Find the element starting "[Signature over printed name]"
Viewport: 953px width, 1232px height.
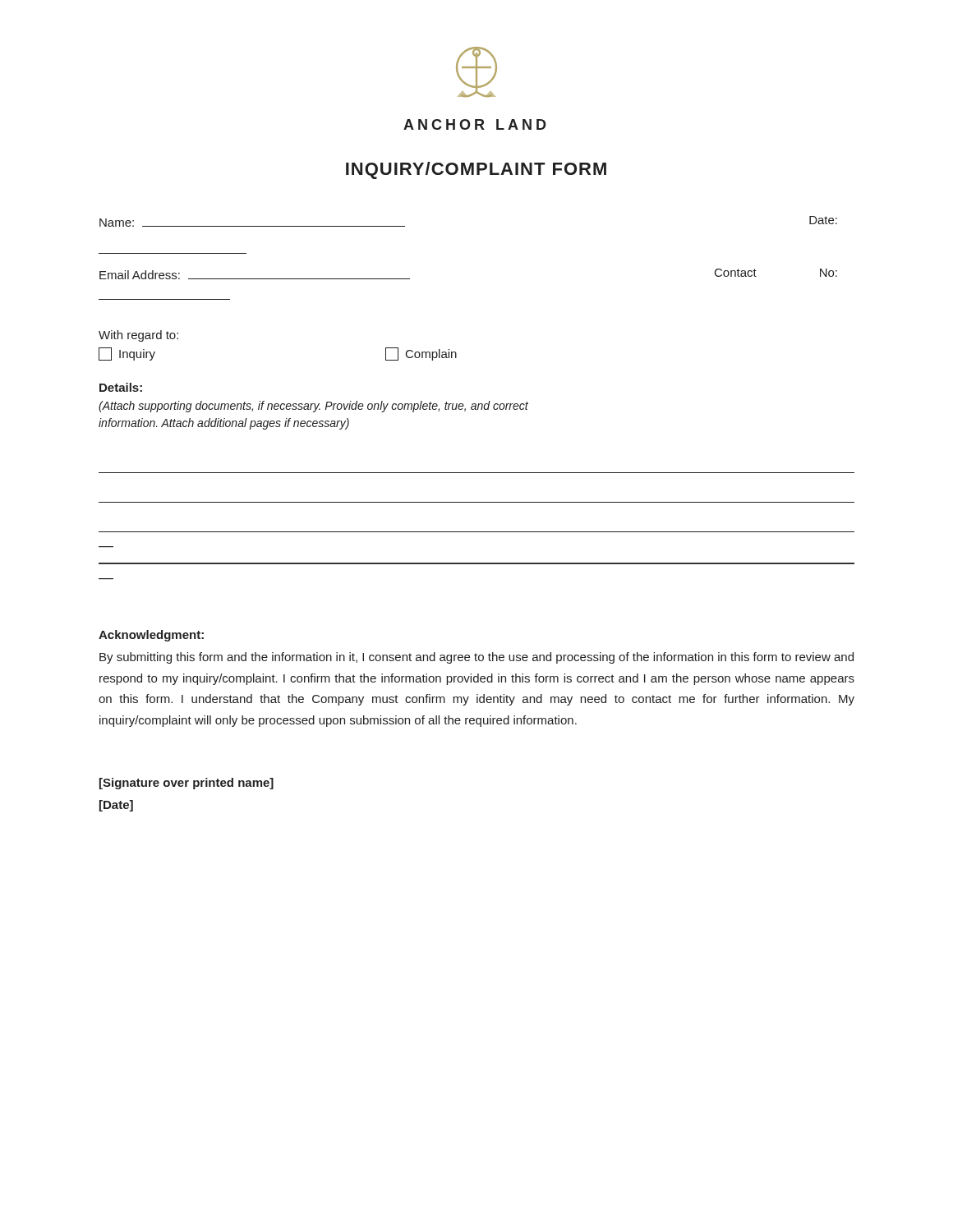(x=186, y=784)
